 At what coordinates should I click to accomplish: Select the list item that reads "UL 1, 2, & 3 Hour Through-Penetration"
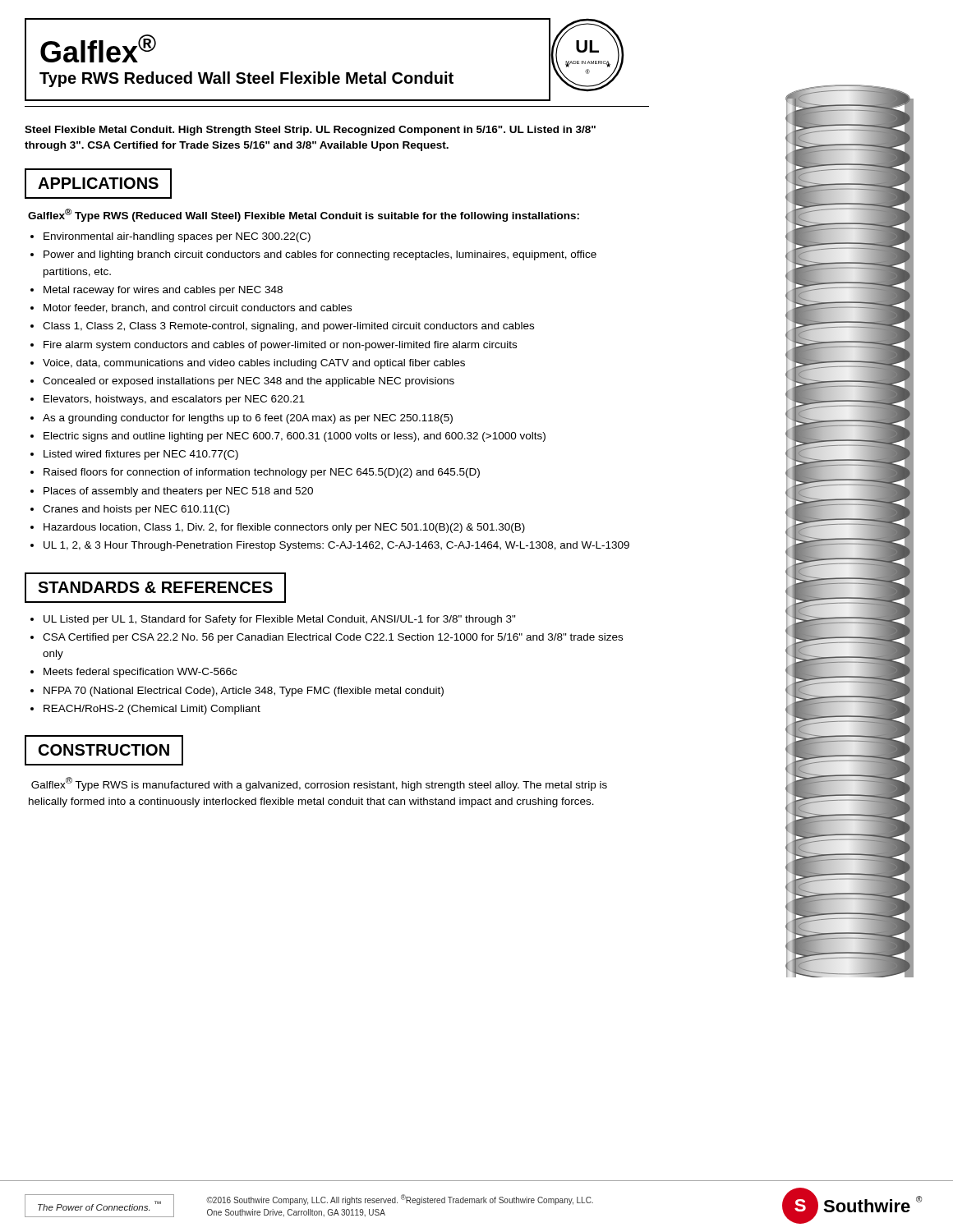pyautogui.click(x=336, y=545)
